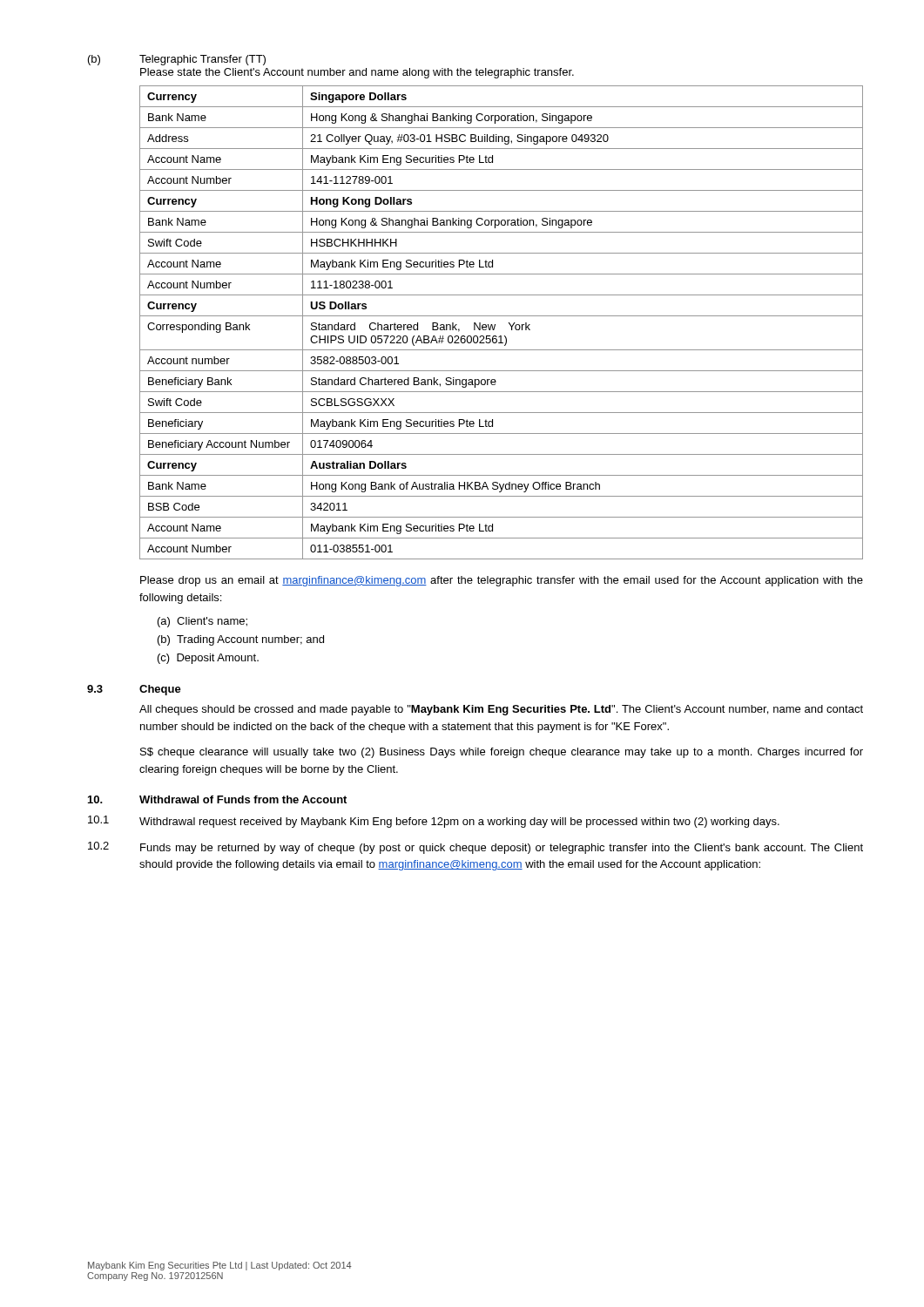Locate the text block that says "2 Funds may"
Viewport: 924px width, 1307px height.
475,856
